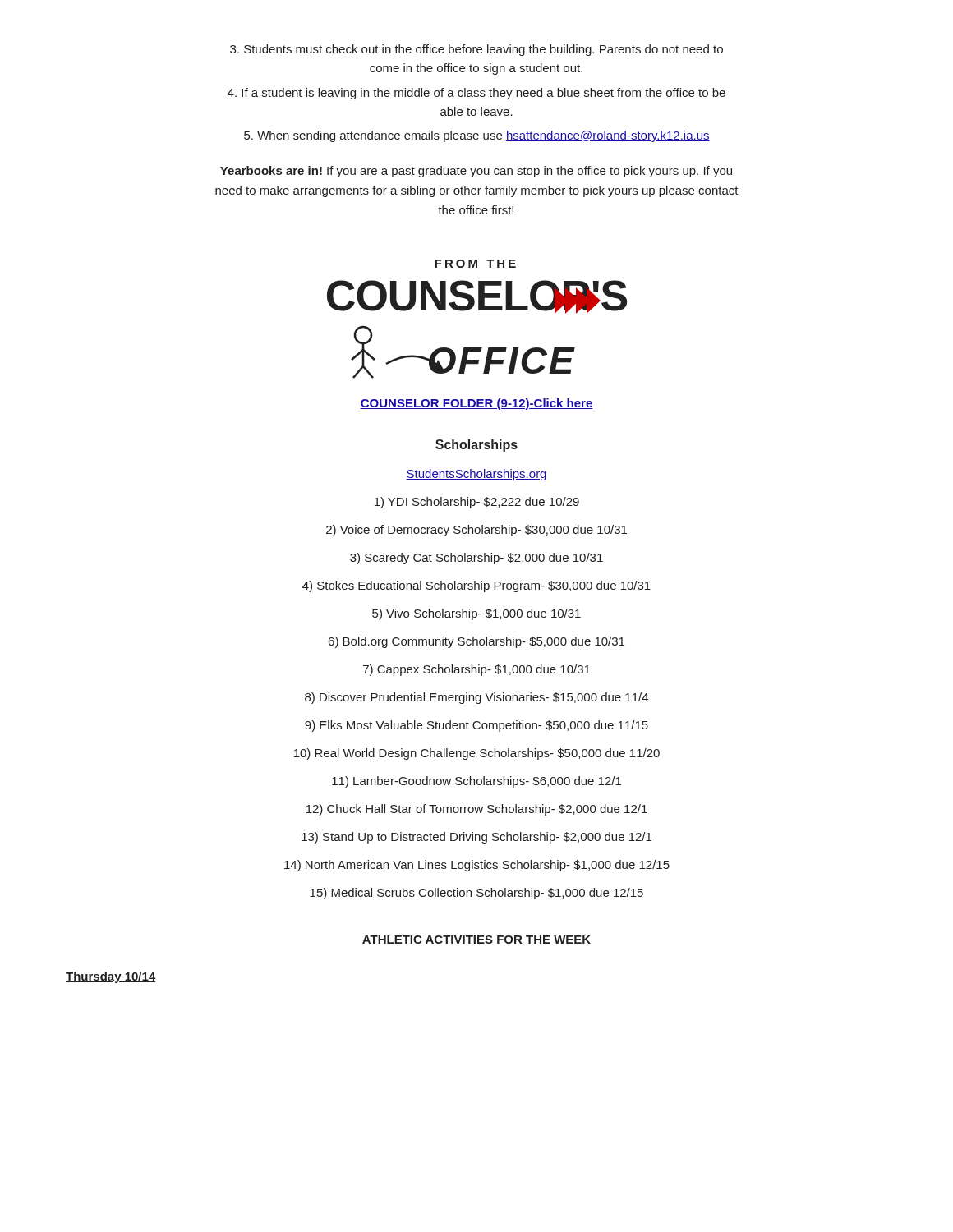Image resolution: width=953 pixels, height=1232 pixels.
Task: Find the list item with the text "5) Vivo Scholarship- $1,000 due 10/31"
Action: coord(476,613)
